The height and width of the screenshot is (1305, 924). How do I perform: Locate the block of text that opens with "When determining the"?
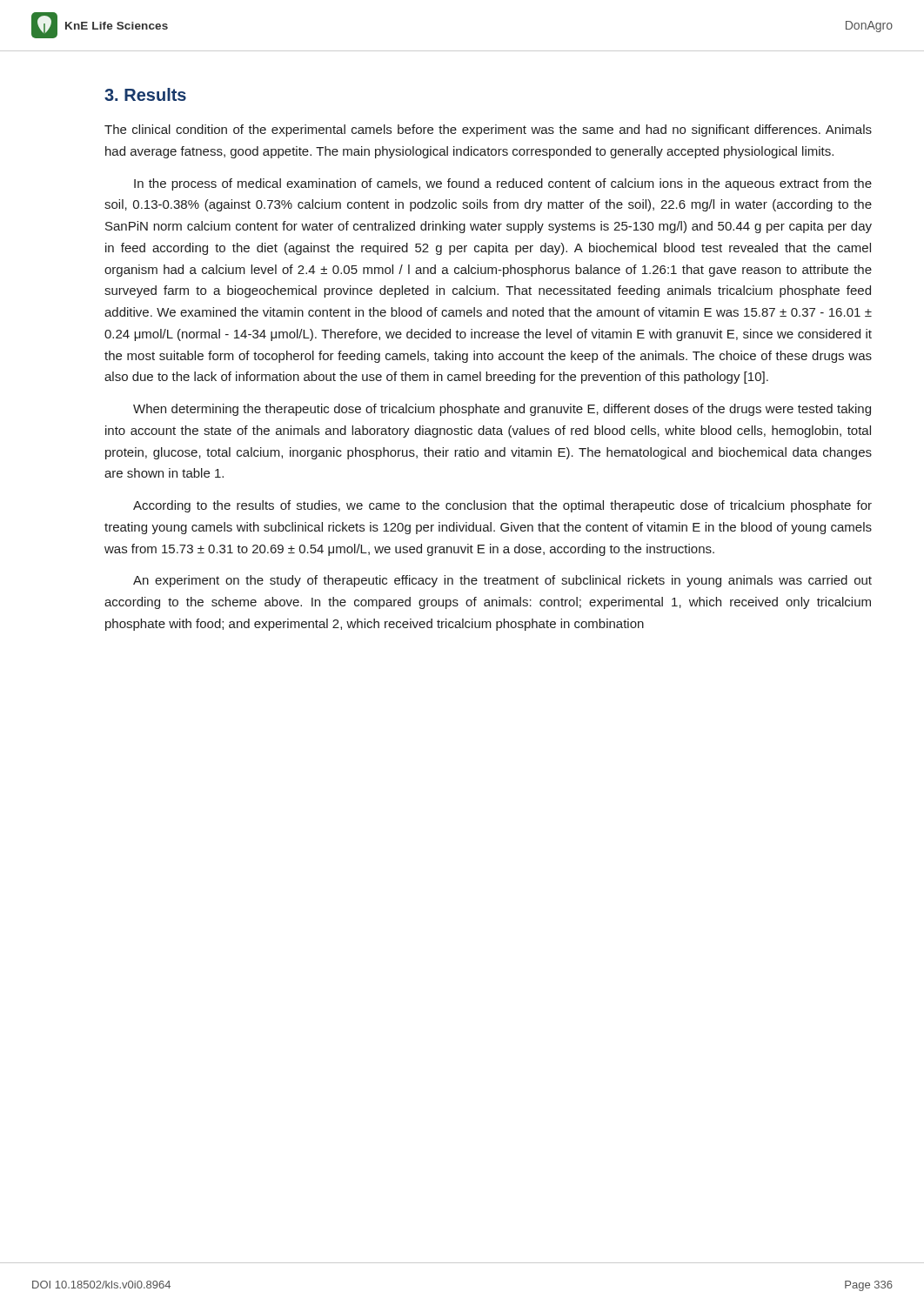(x=488, y=441)
